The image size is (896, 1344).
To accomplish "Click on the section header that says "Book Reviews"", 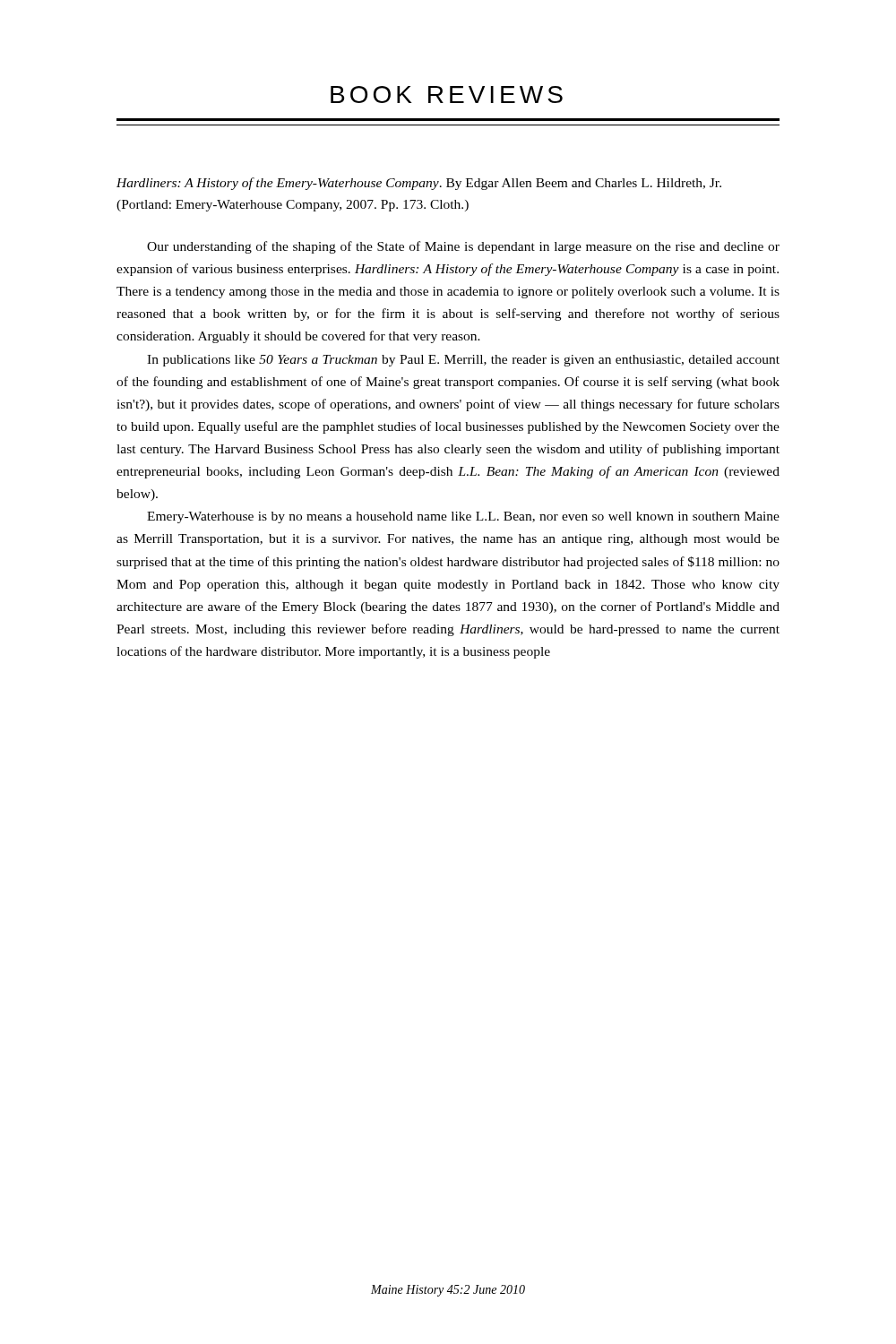I will pyautogui.click(x=448, y=103).
